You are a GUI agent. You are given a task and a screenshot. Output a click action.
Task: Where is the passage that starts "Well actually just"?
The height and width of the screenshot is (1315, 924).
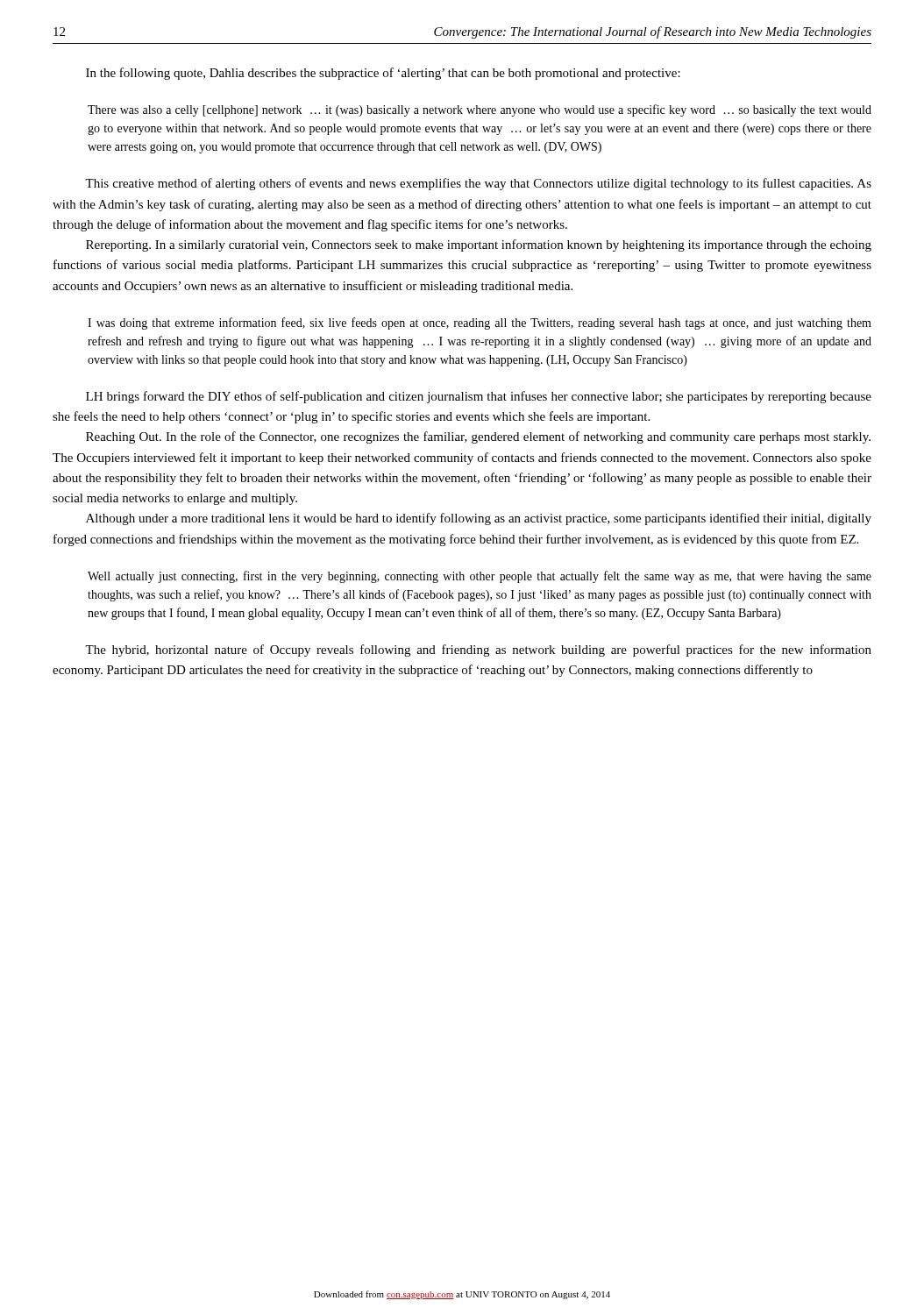pyautogui.click(x=480, y=595)
